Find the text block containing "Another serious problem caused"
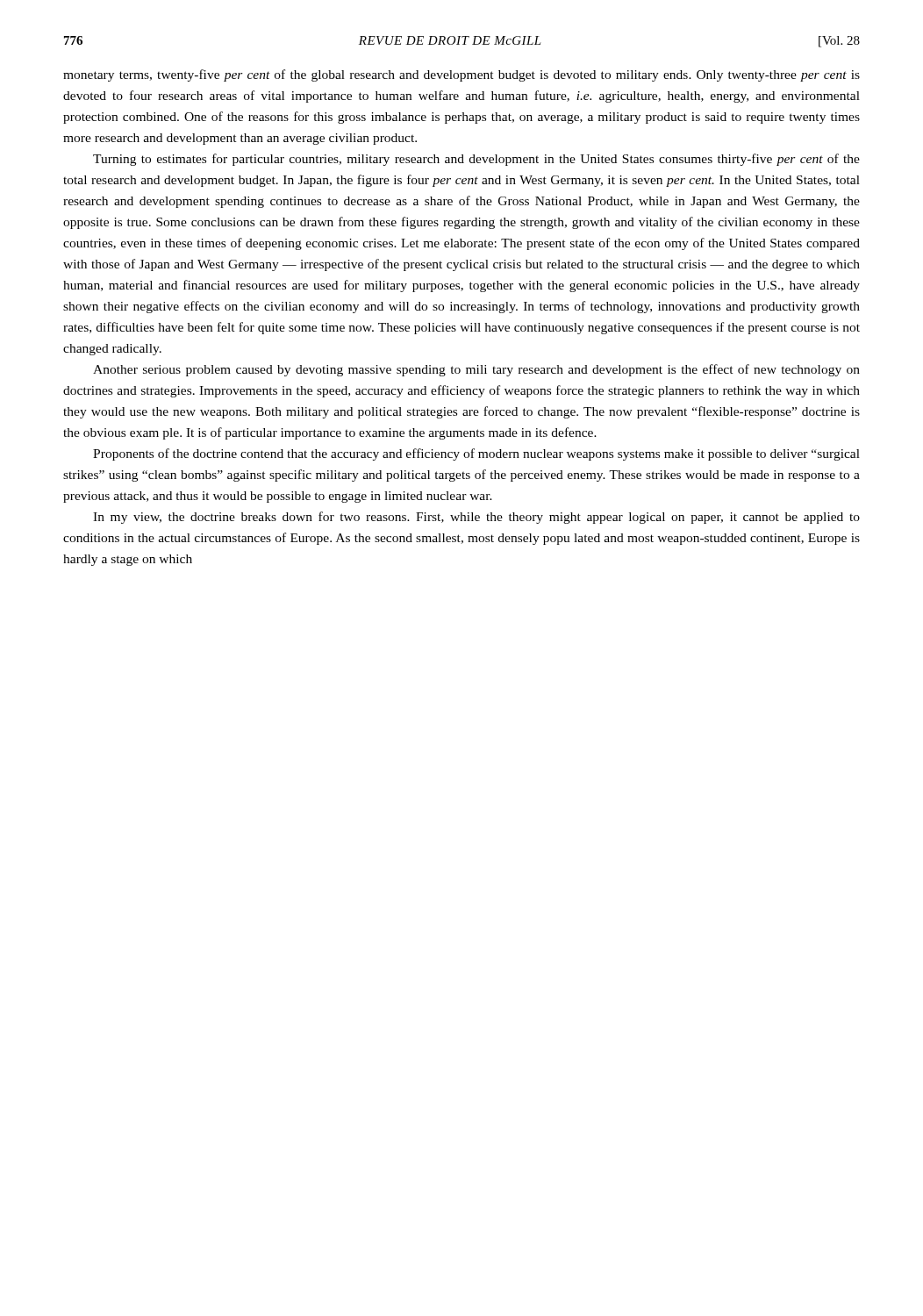 [x=462, y=401]
